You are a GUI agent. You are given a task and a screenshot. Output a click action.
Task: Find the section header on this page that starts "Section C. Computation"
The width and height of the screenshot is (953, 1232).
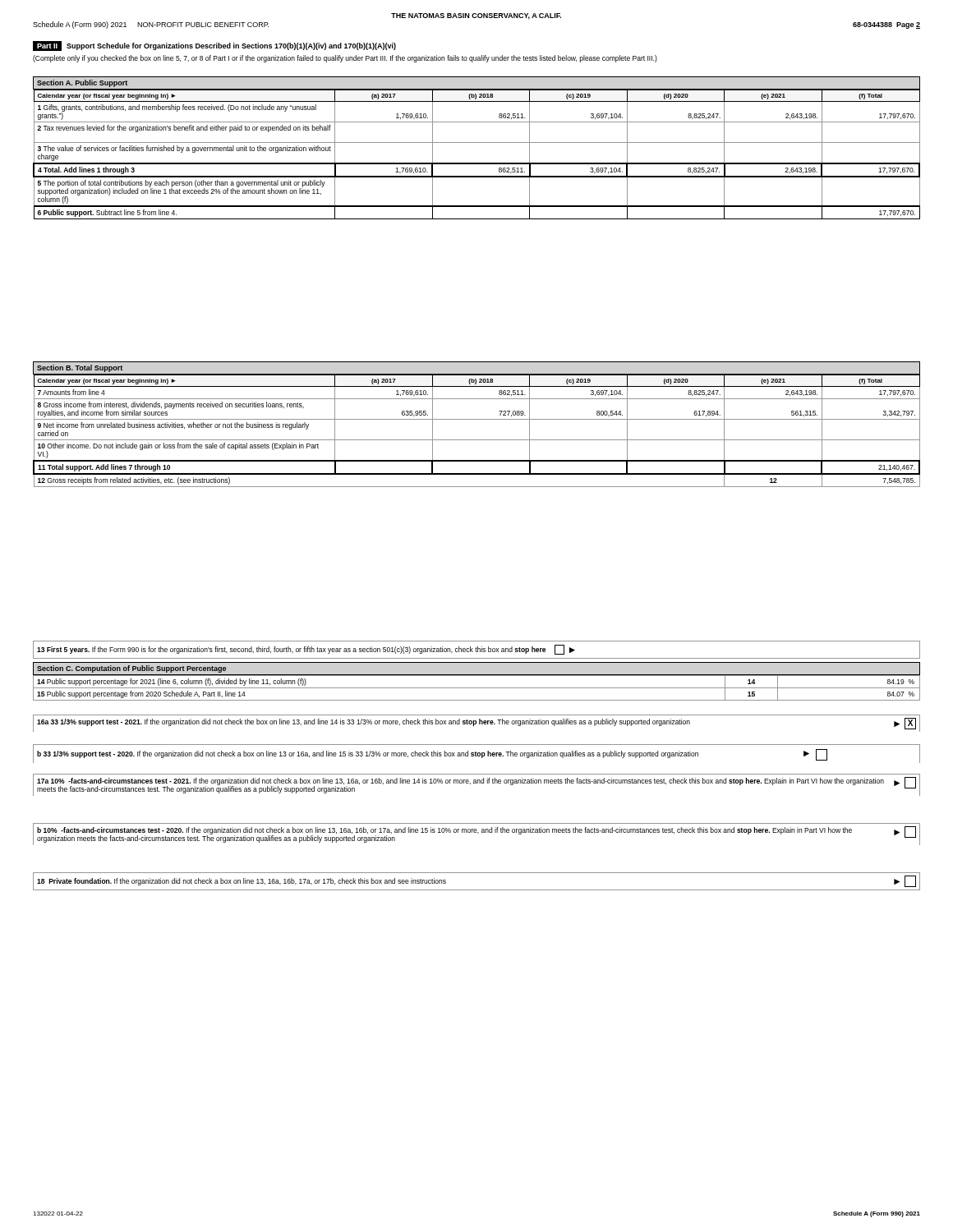[476, 669]
